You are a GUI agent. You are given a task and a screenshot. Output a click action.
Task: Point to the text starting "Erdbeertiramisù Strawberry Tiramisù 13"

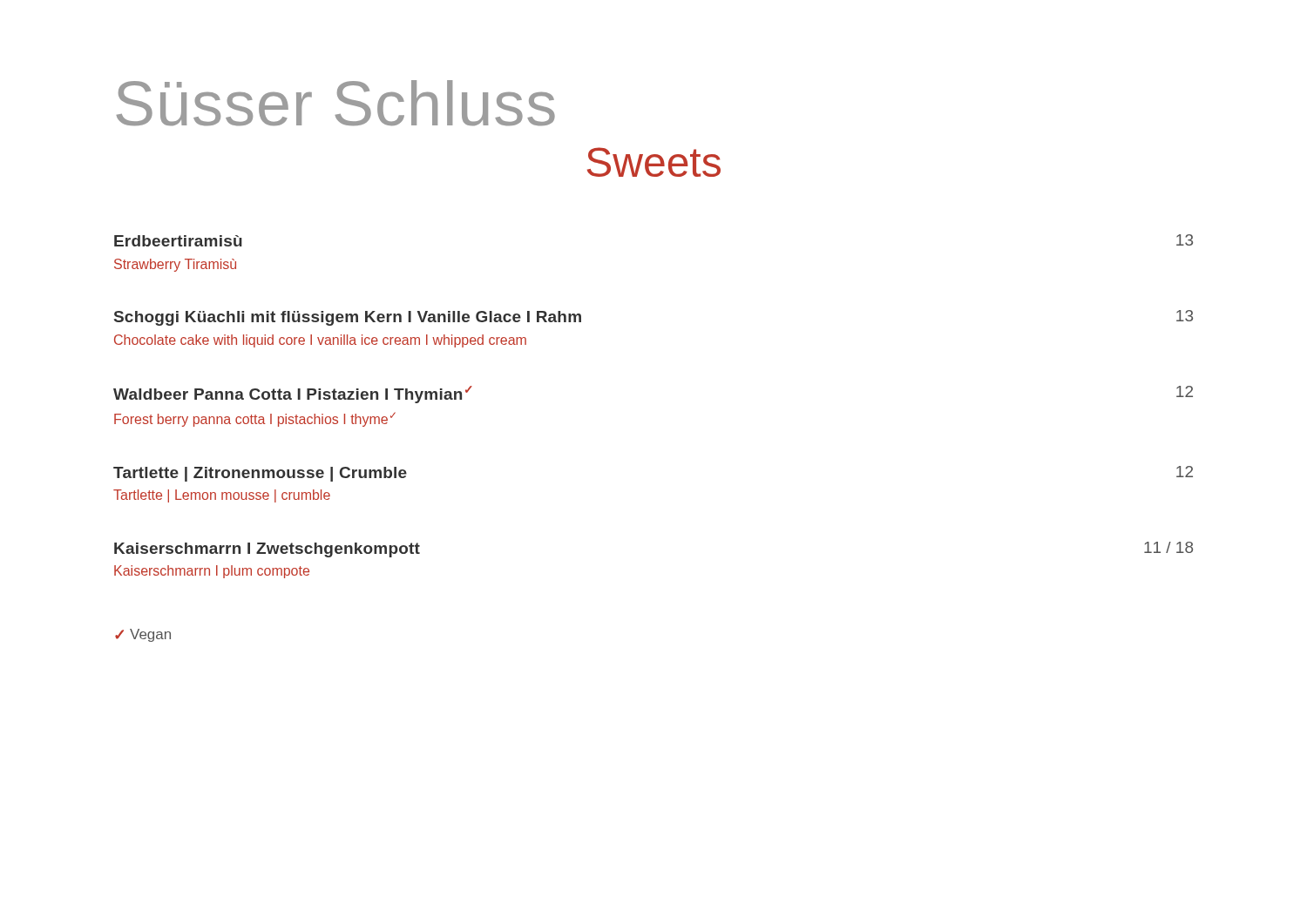point(178,240)
